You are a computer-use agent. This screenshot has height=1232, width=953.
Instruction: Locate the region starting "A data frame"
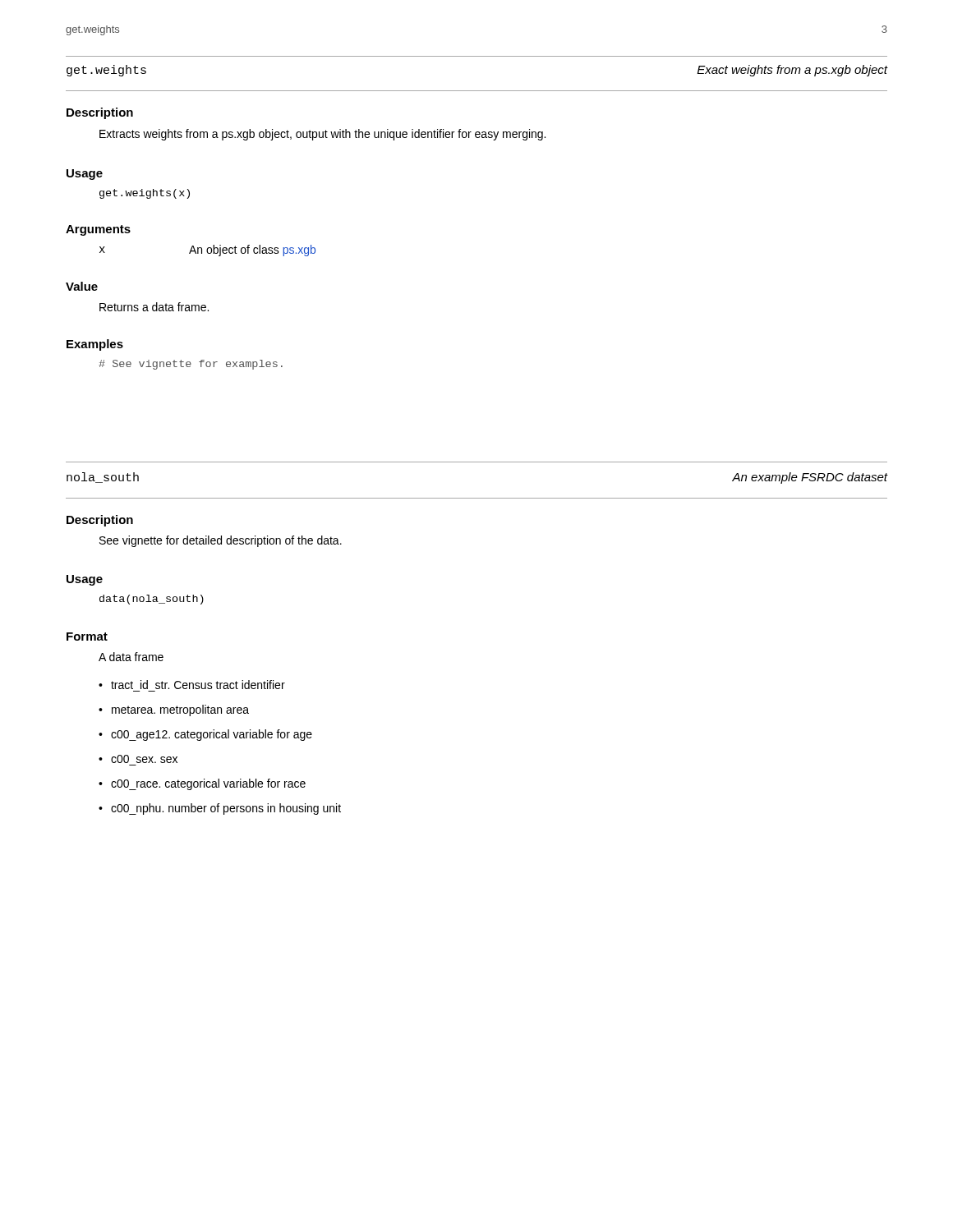click(x=131, y=657)
